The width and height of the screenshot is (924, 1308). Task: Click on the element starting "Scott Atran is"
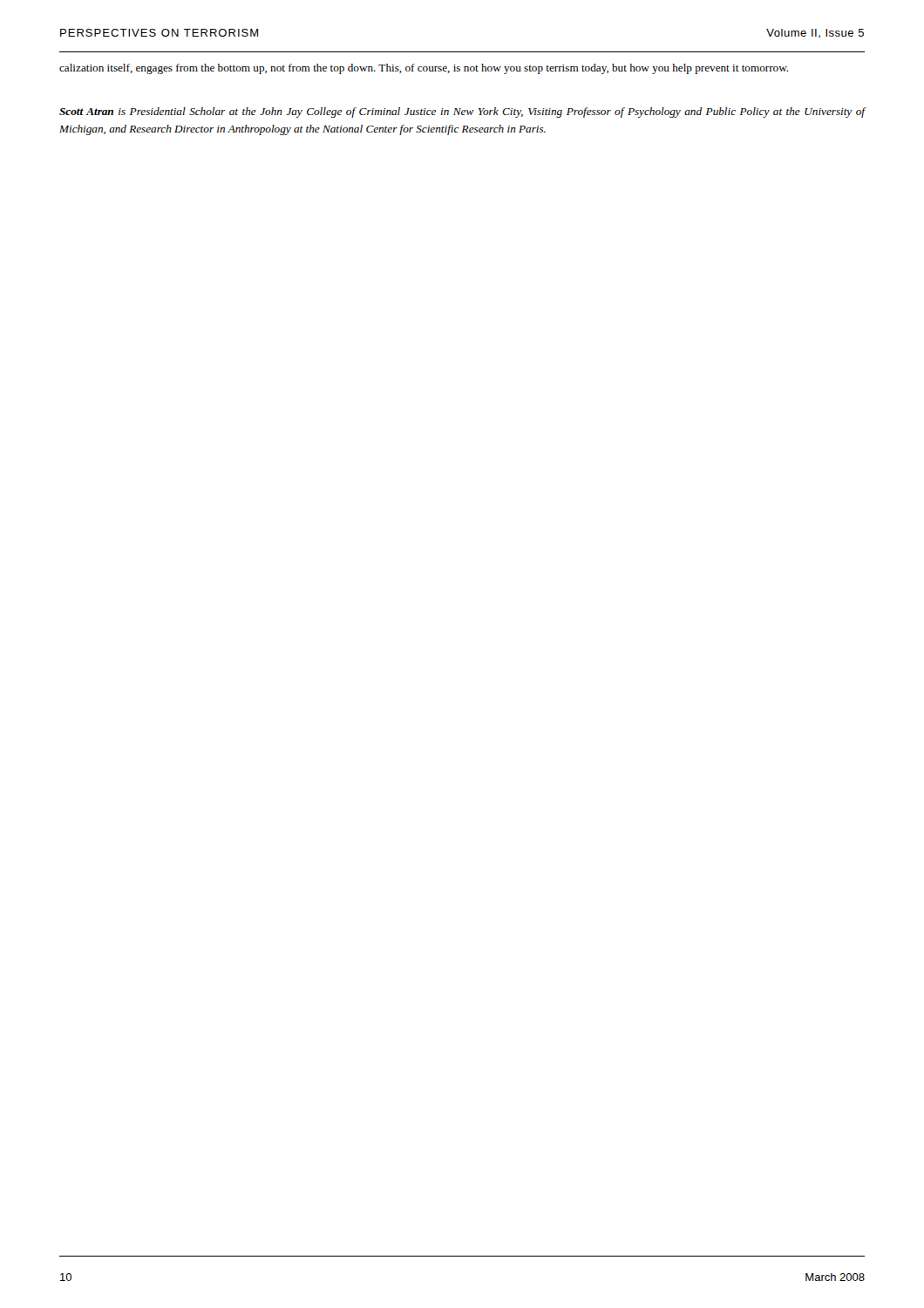pyautogui.click(x=462, y=120)
